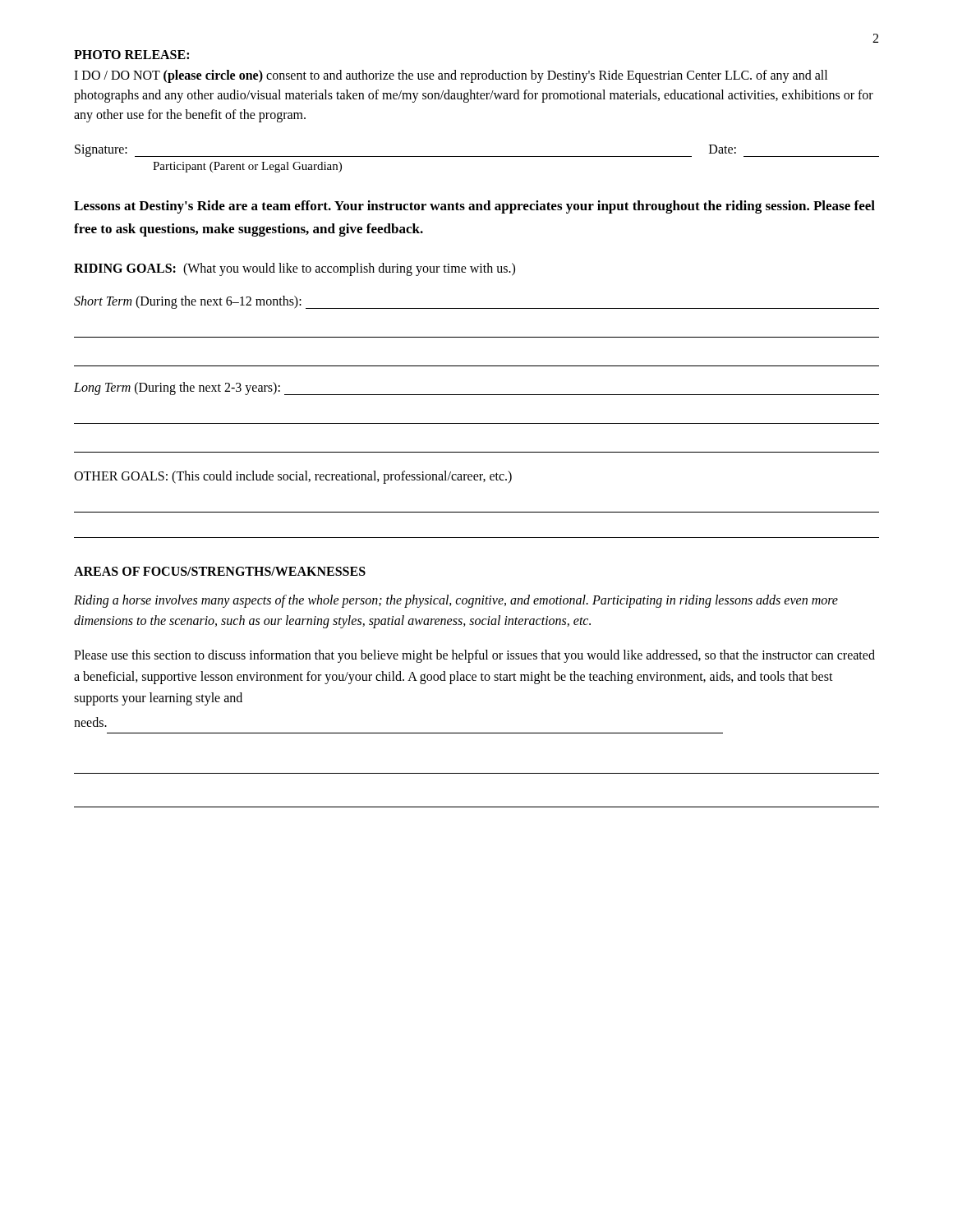The image size is (953, 1232).
Task: Locate the text block containing "Lessons at Destiny's Ride"
Action: (x=474, y=217)
